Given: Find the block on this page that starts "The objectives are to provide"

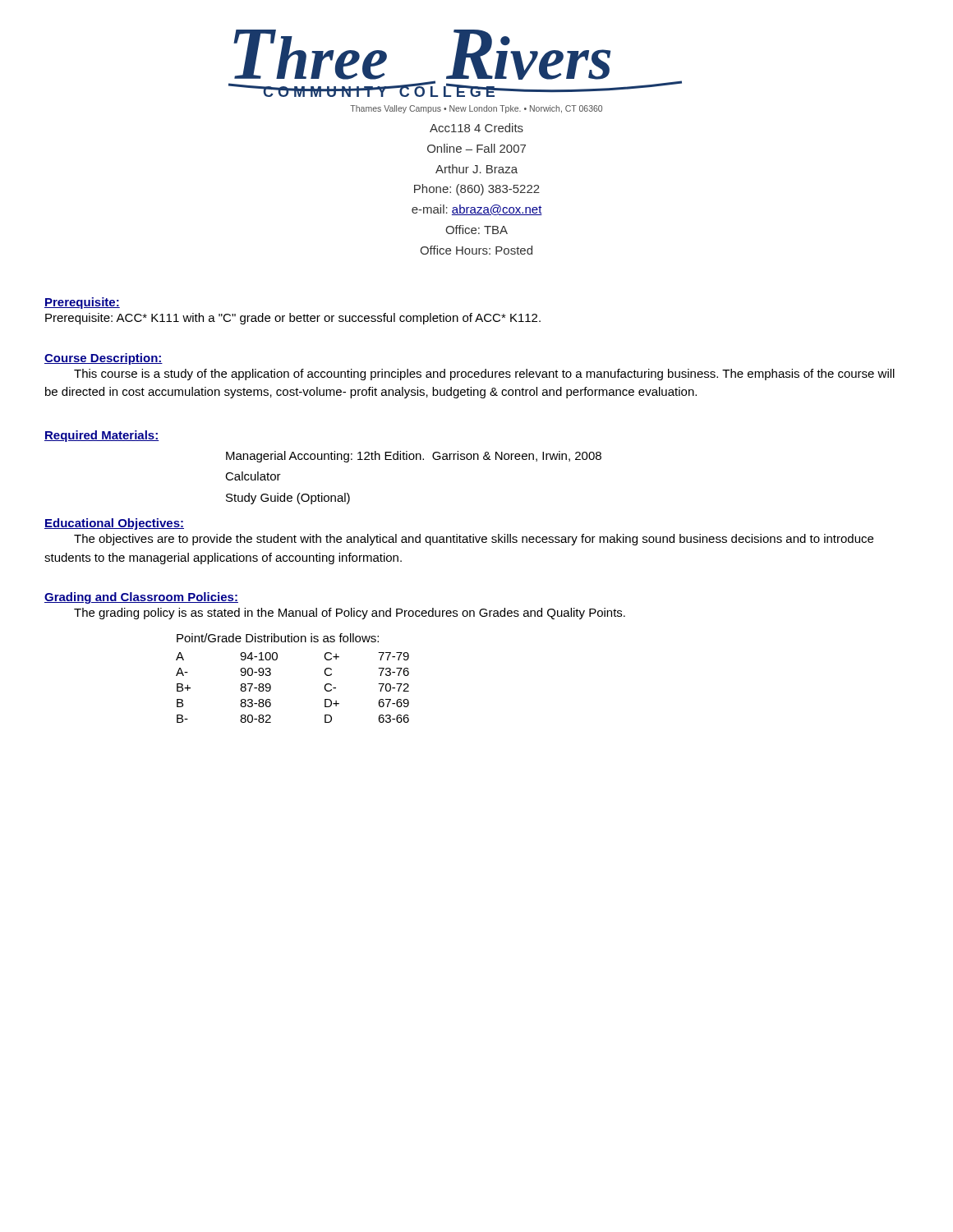Looking at the screenshot, I should point(459,548).
